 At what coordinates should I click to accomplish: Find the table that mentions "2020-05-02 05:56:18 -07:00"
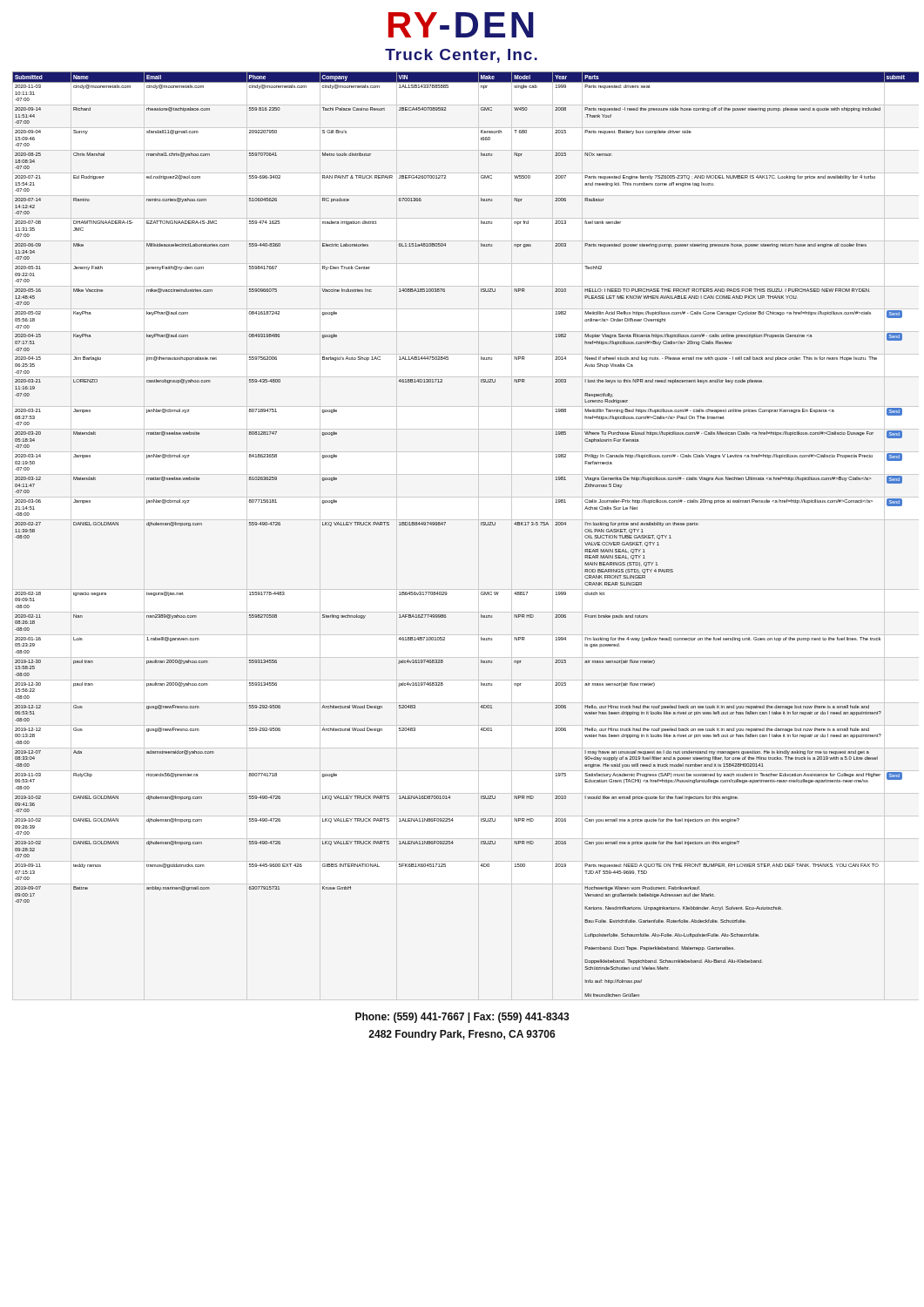click(462, 536)
